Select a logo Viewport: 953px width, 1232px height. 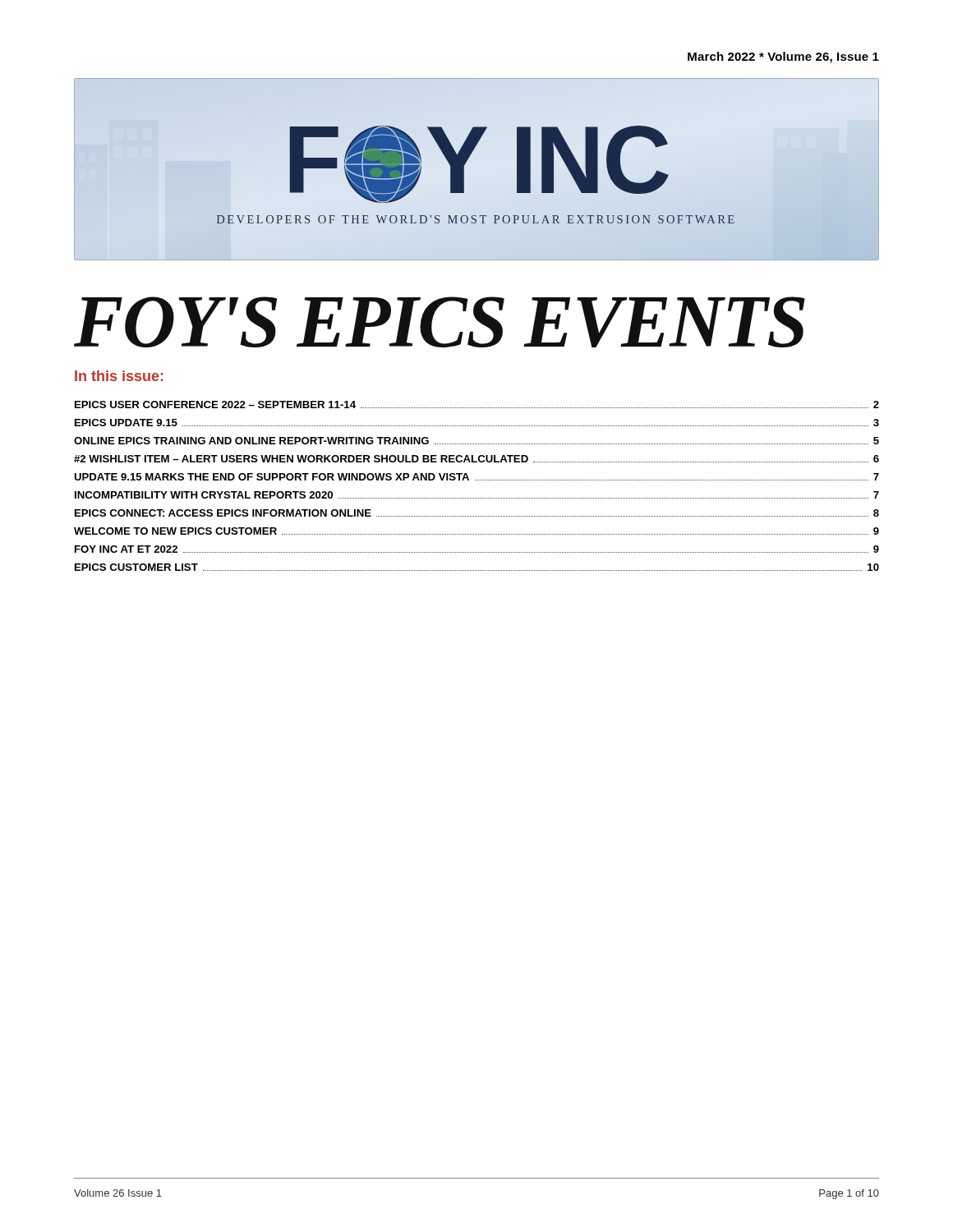point(476,169)
